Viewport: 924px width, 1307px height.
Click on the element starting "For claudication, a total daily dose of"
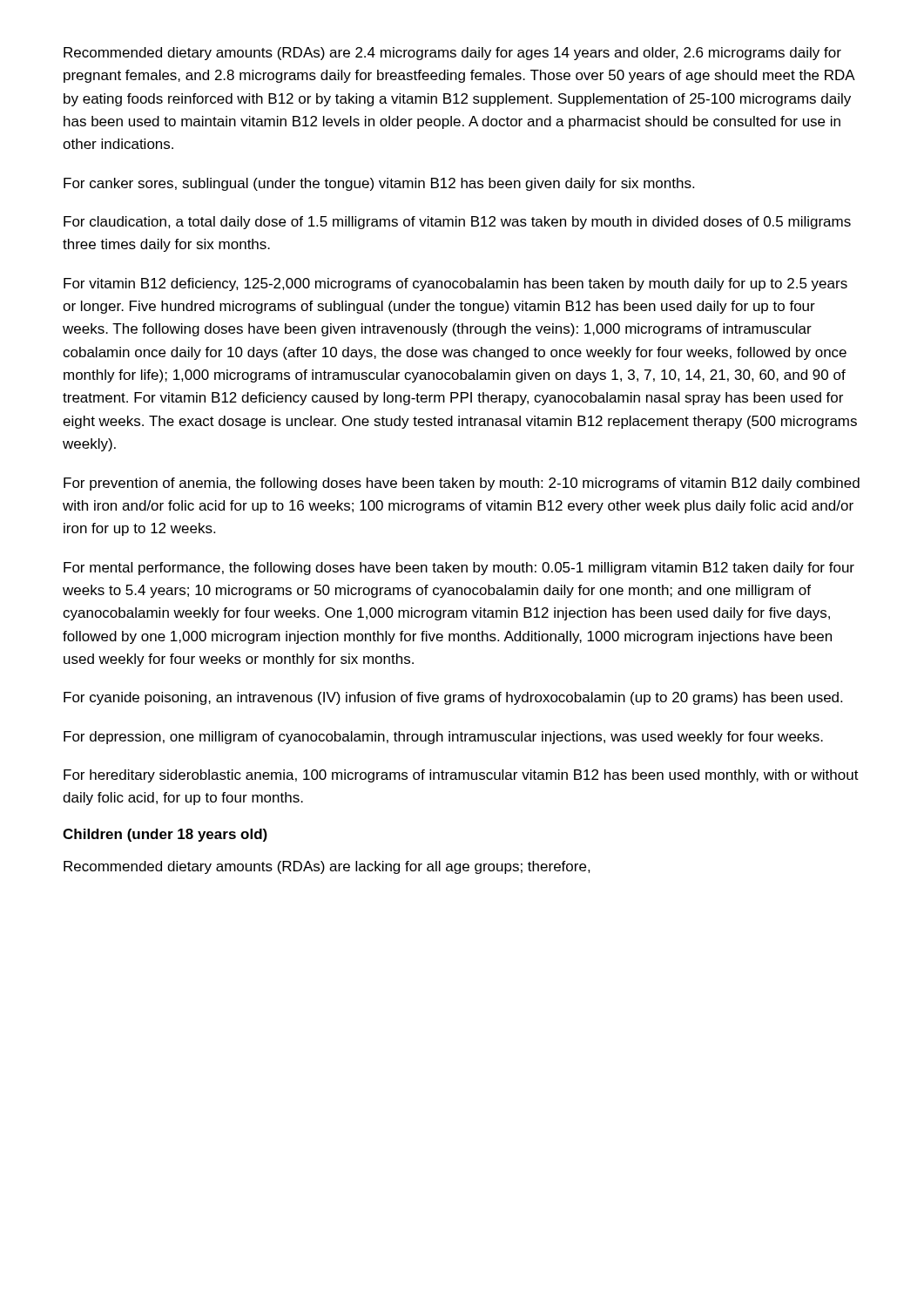(x=457, y=233)
